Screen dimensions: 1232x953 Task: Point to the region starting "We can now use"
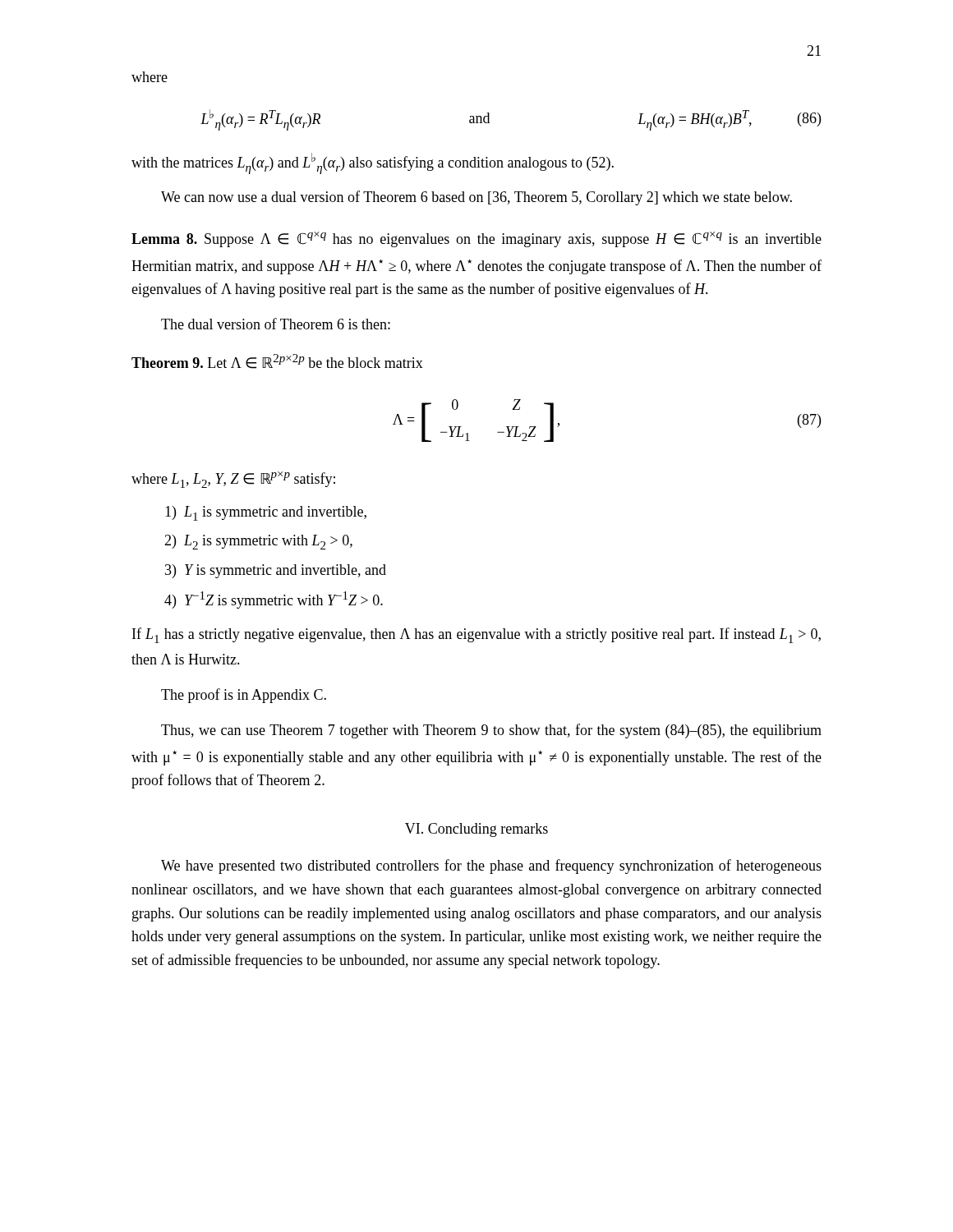point(477,197)
